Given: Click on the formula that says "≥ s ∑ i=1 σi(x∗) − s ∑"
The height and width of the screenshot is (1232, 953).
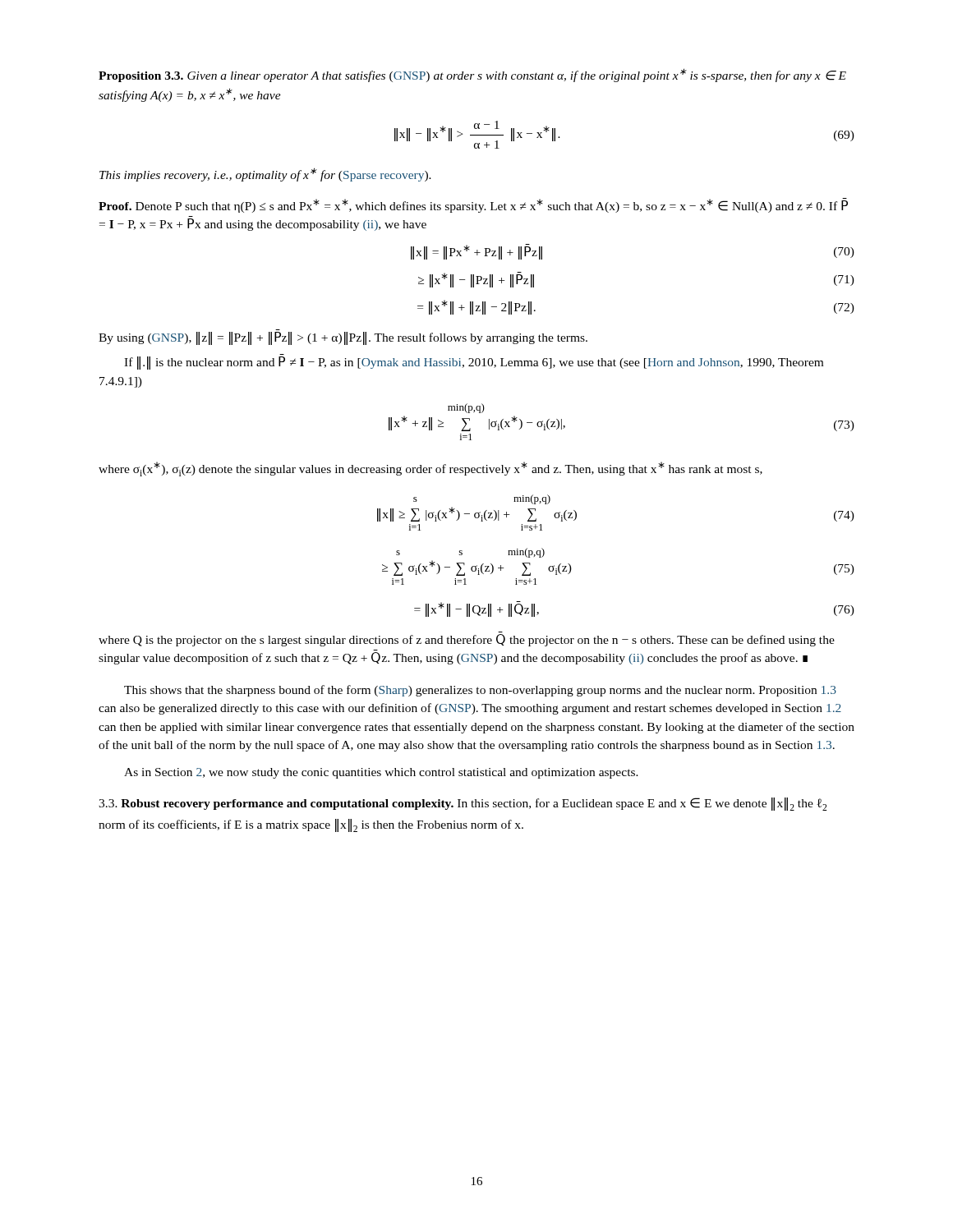Looking at the screenshot, I should click(x=476, y=569).
